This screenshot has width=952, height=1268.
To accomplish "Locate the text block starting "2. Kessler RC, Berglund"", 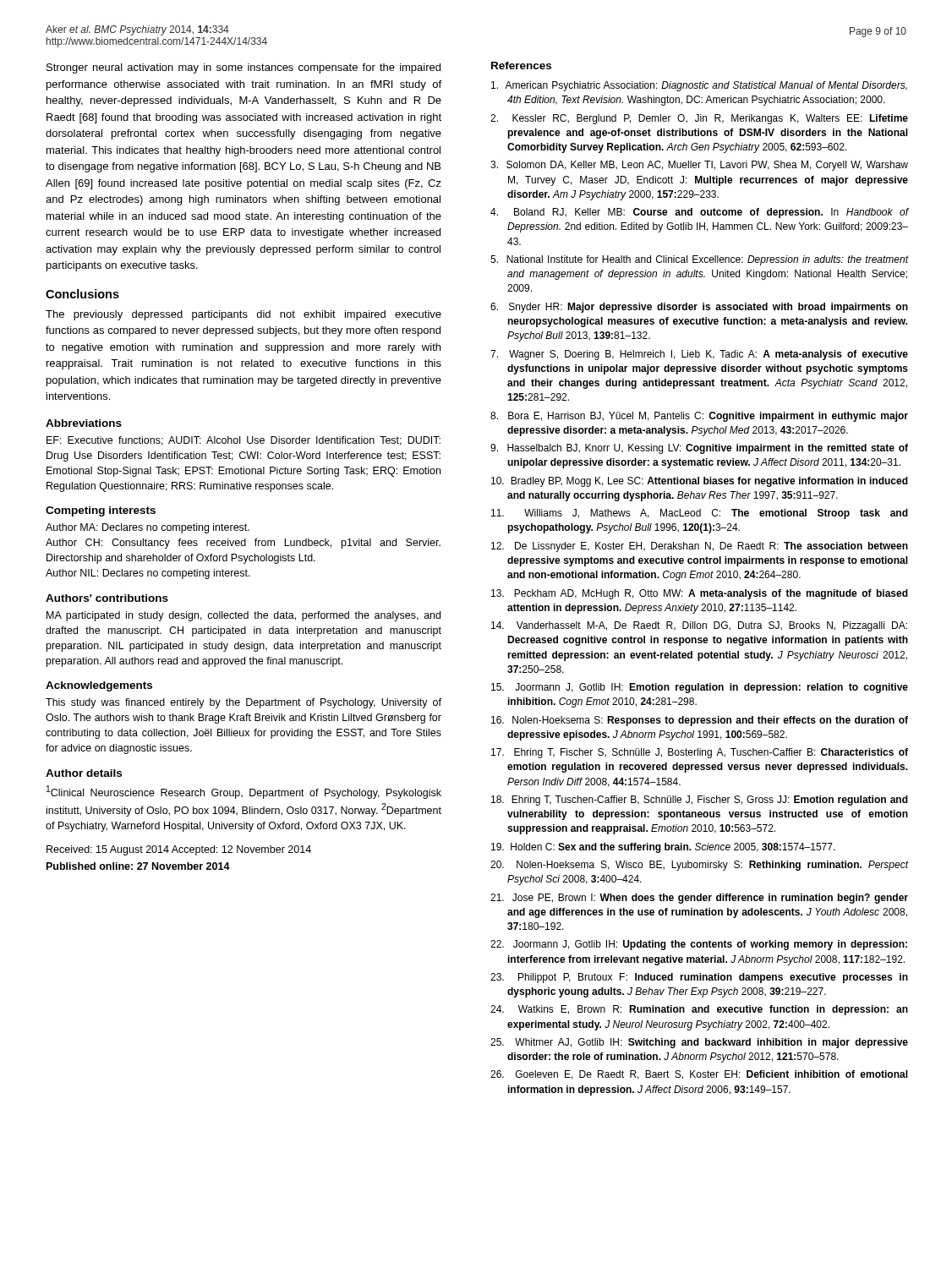I will point(699,133).
